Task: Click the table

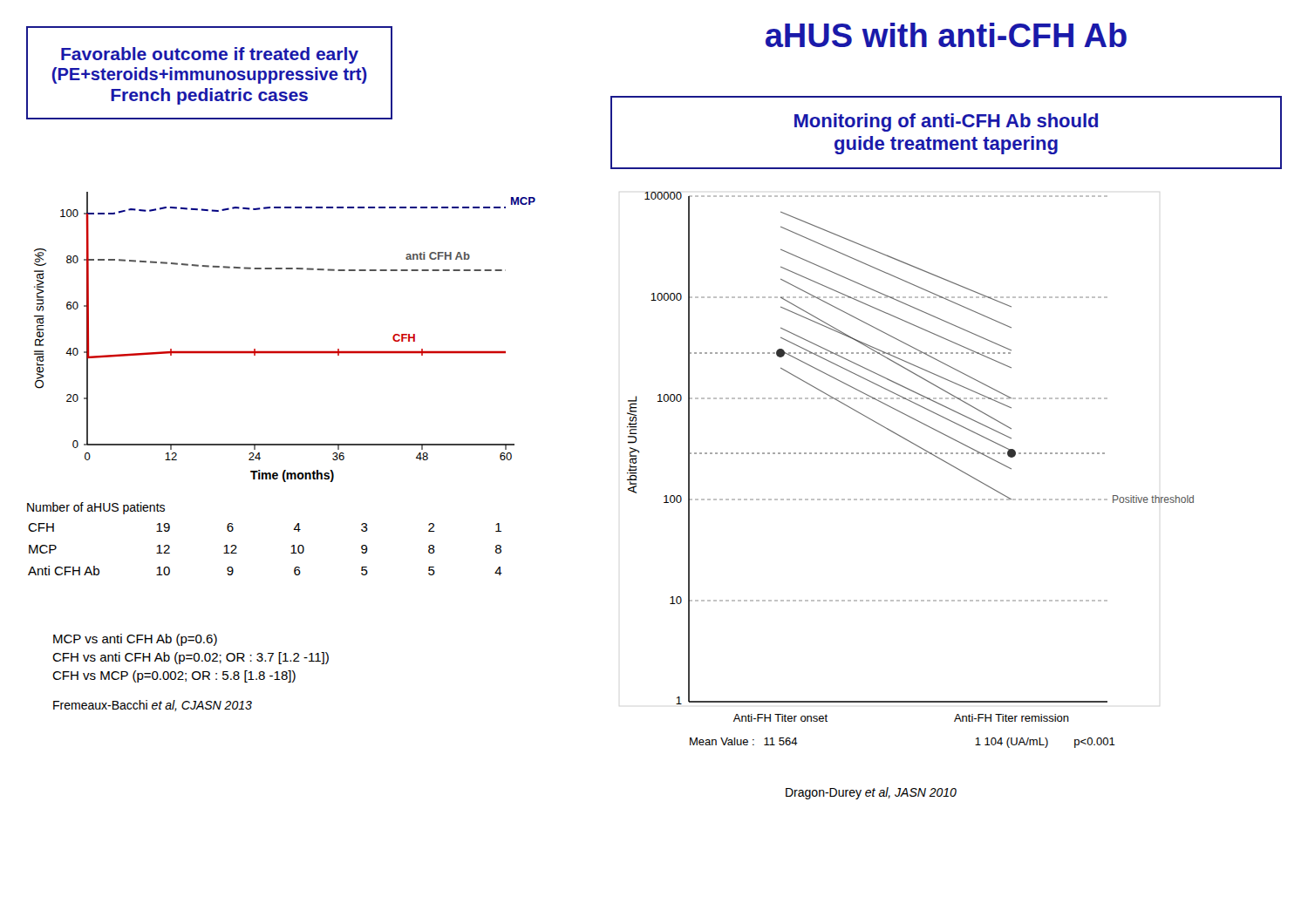Action: tap(283, 539)
